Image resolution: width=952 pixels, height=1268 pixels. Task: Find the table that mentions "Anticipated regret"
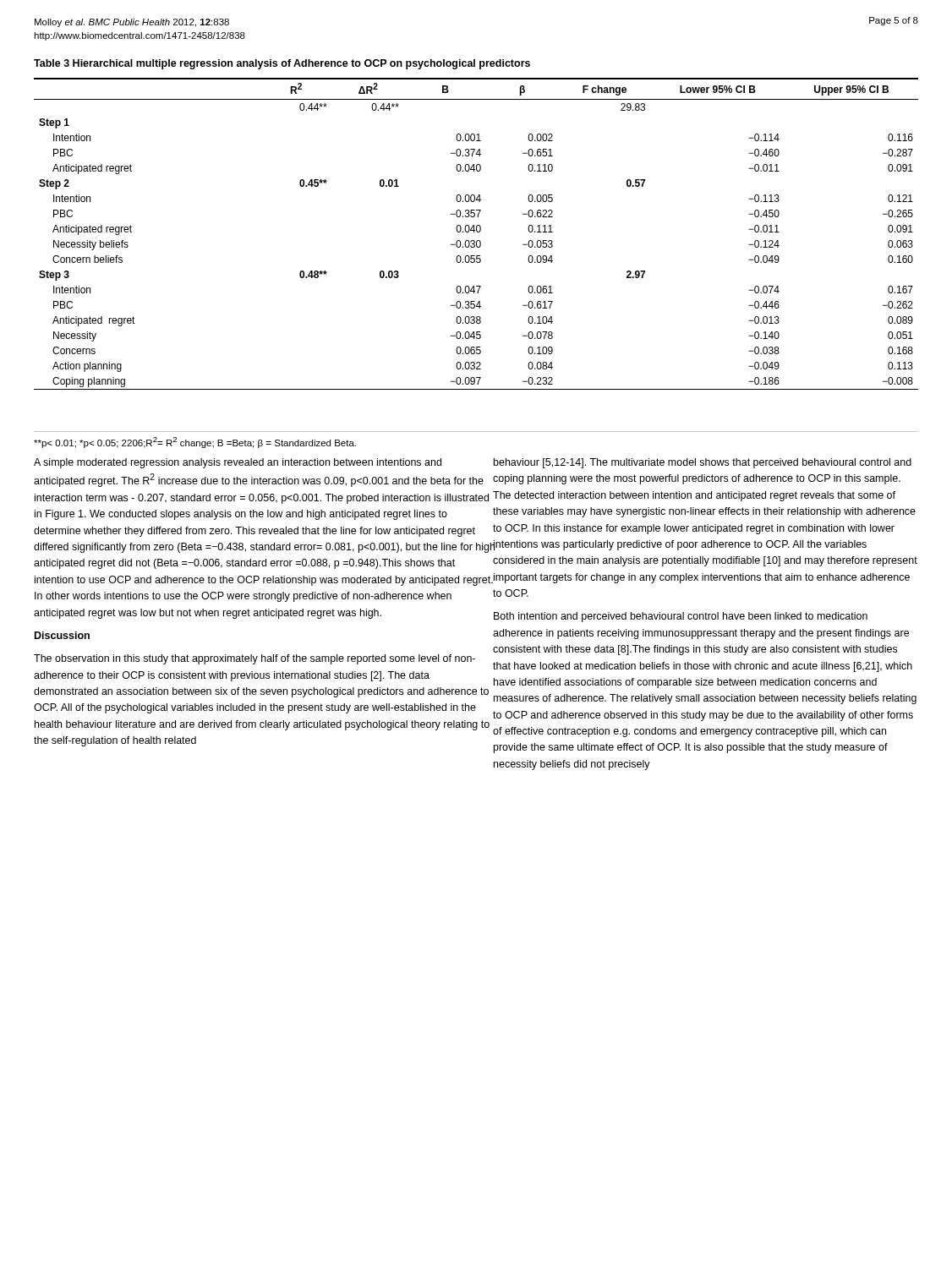(x=476, y=234)
